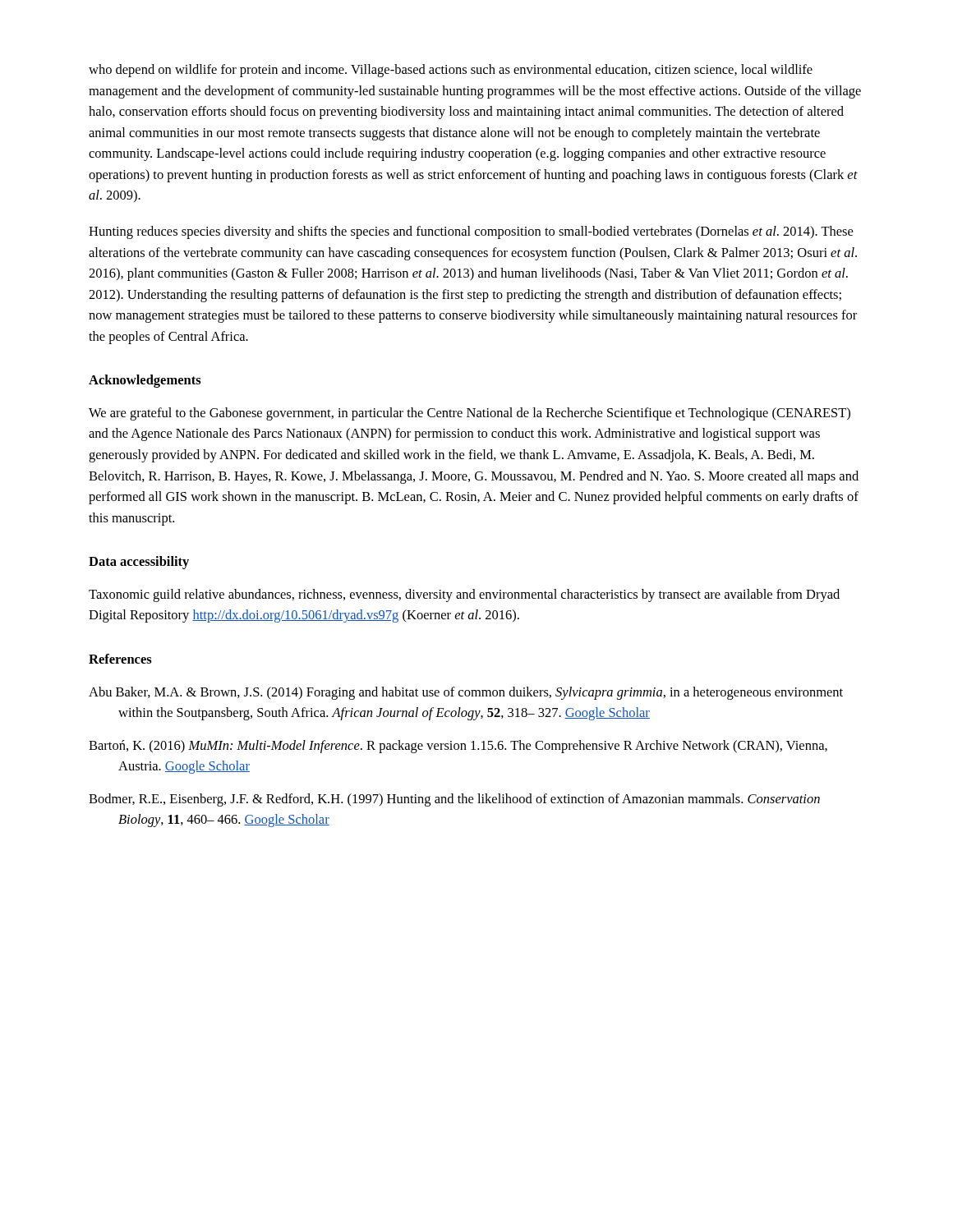The width and height of the screenshot is (953, 1232).
Task: Find the block on this page that starts "who depend on wildlife for"
Action: (476, 133)
